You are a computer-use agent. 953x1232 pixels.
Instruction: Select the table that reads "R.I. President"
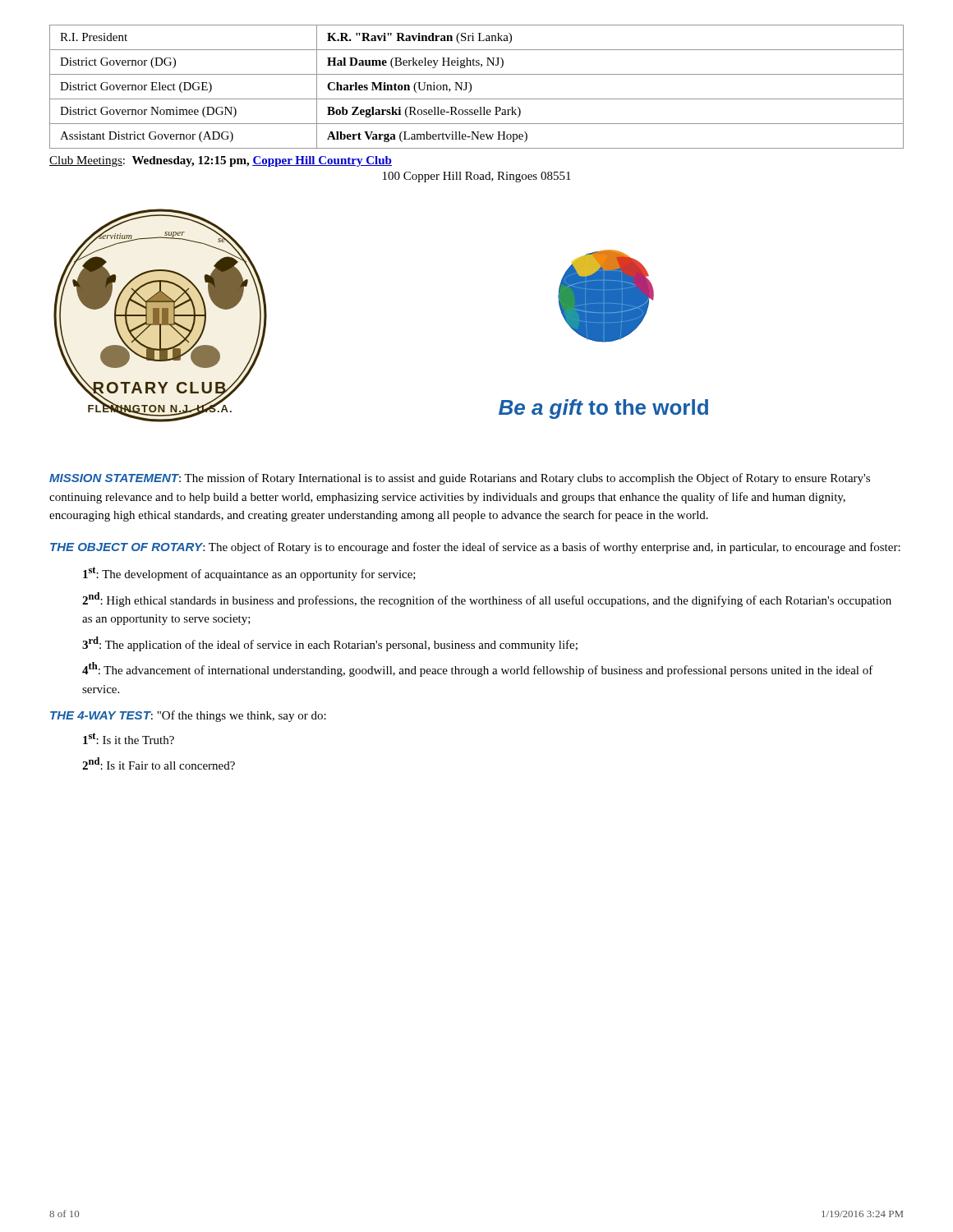click(476, 87)
